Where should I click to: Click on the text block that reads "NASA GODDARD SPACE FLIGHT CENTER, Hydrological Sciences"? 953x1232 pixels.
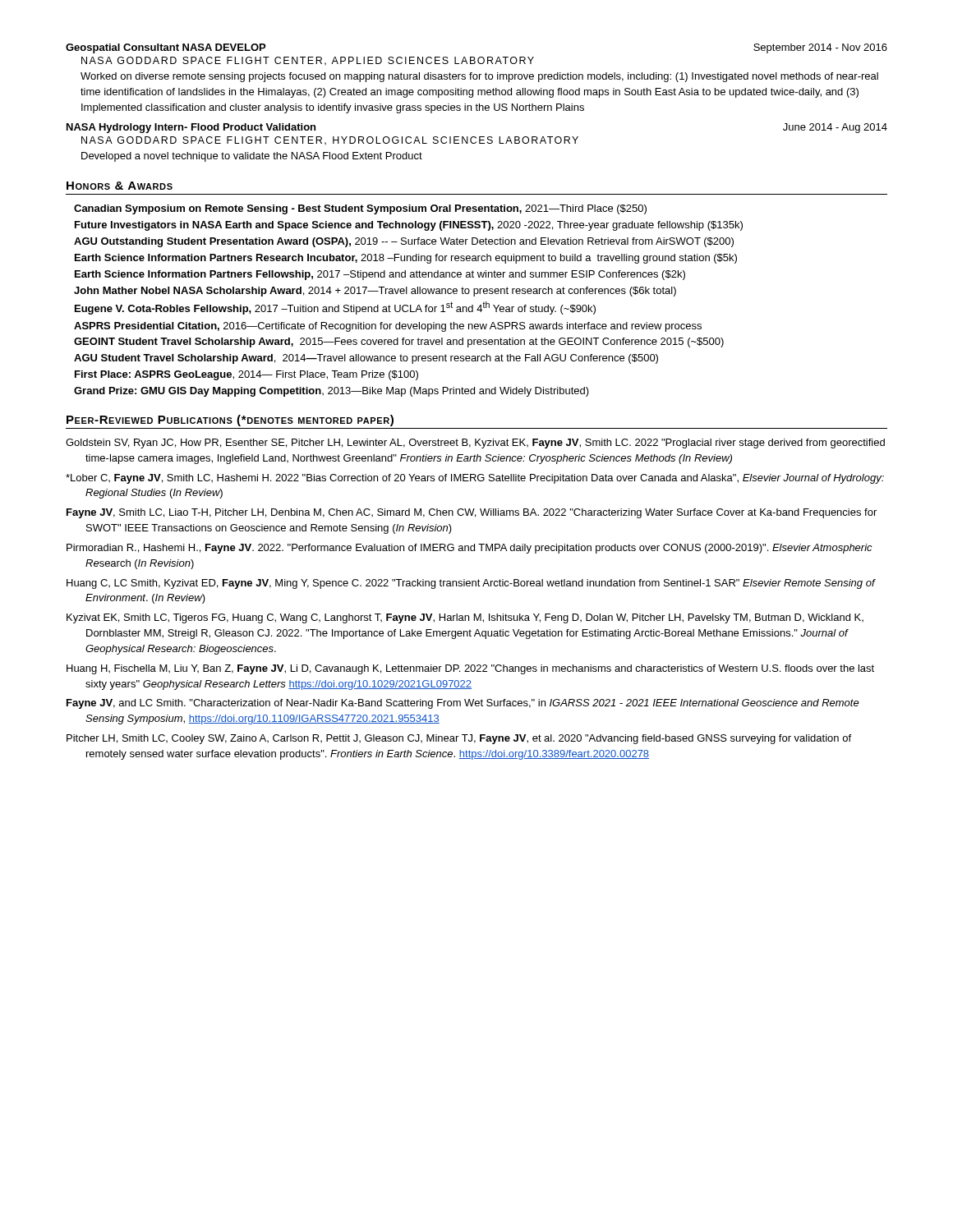330,140
